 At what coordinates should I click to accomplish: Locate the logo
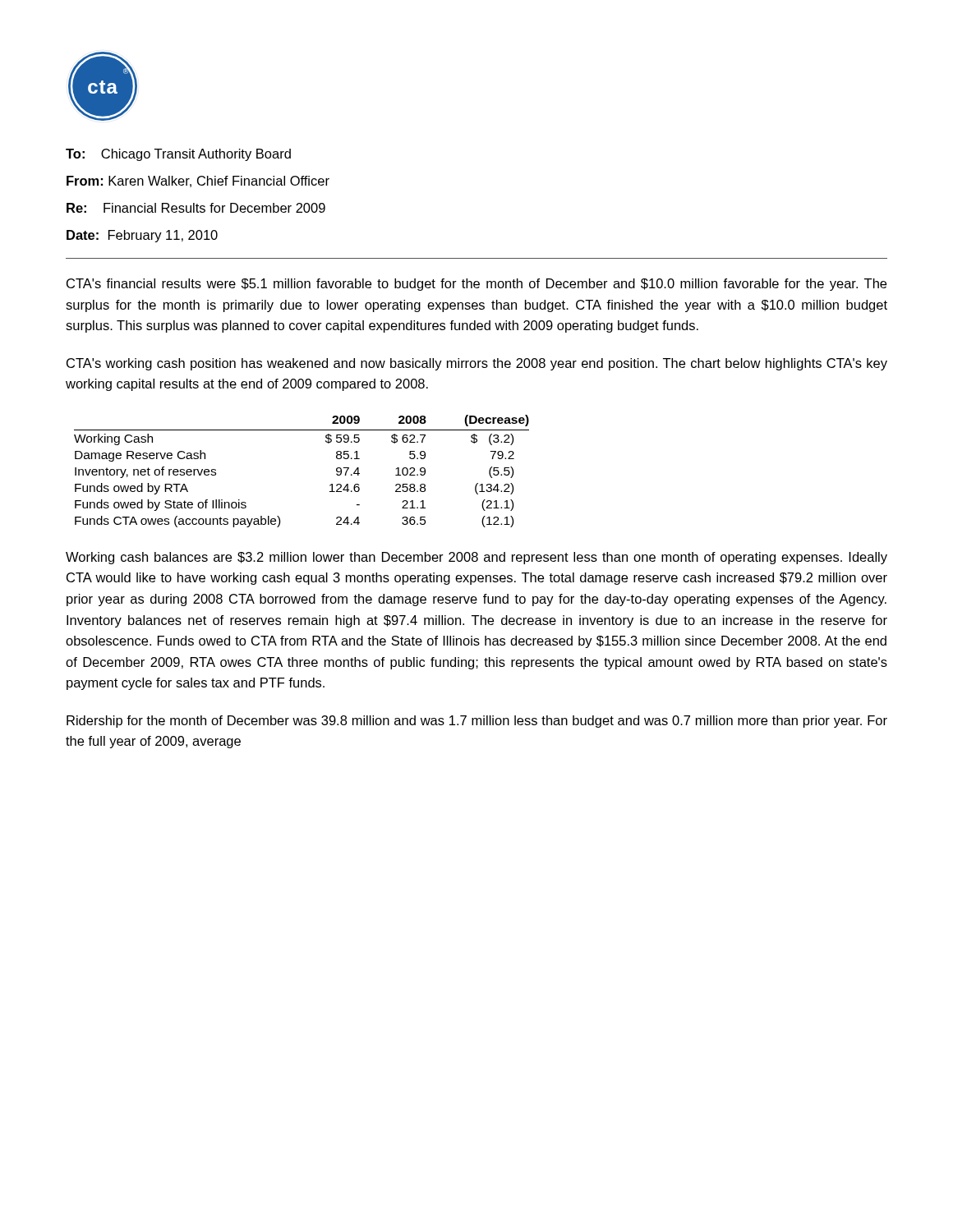(476, 88)
